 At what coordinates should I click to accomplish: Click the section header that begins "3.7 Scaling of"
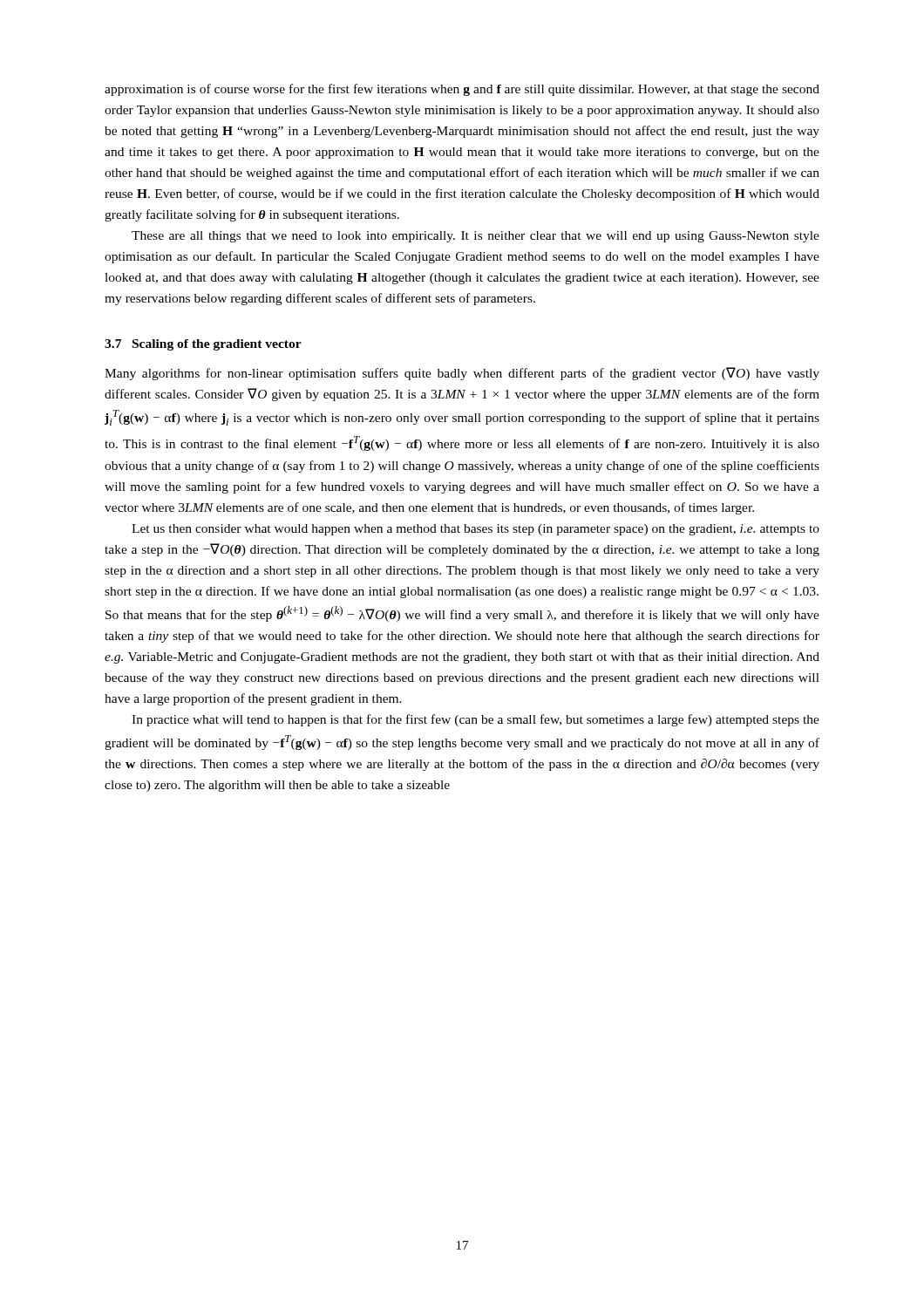point(203,343)
